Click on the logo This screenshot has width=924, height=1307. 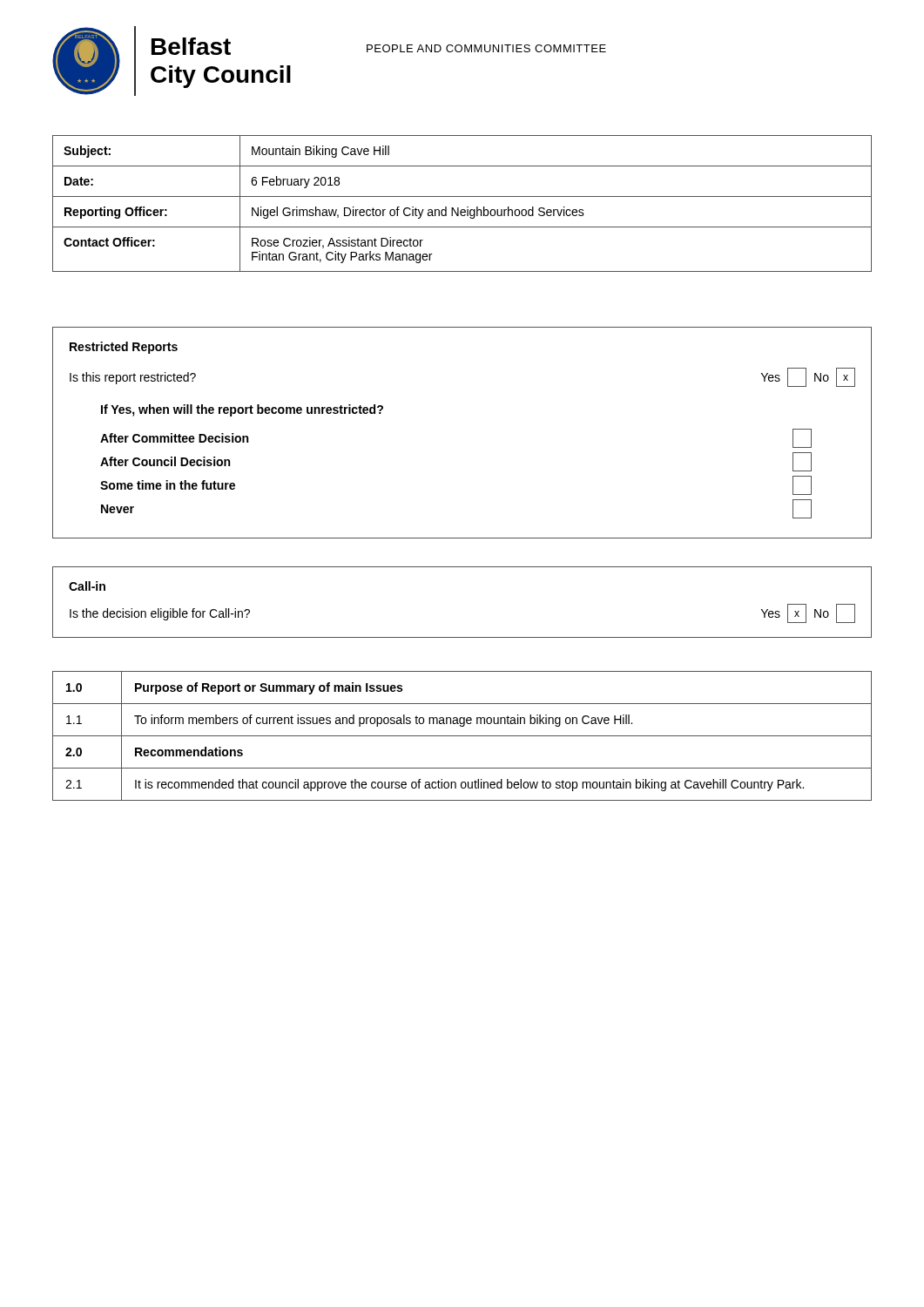(462, 61)
